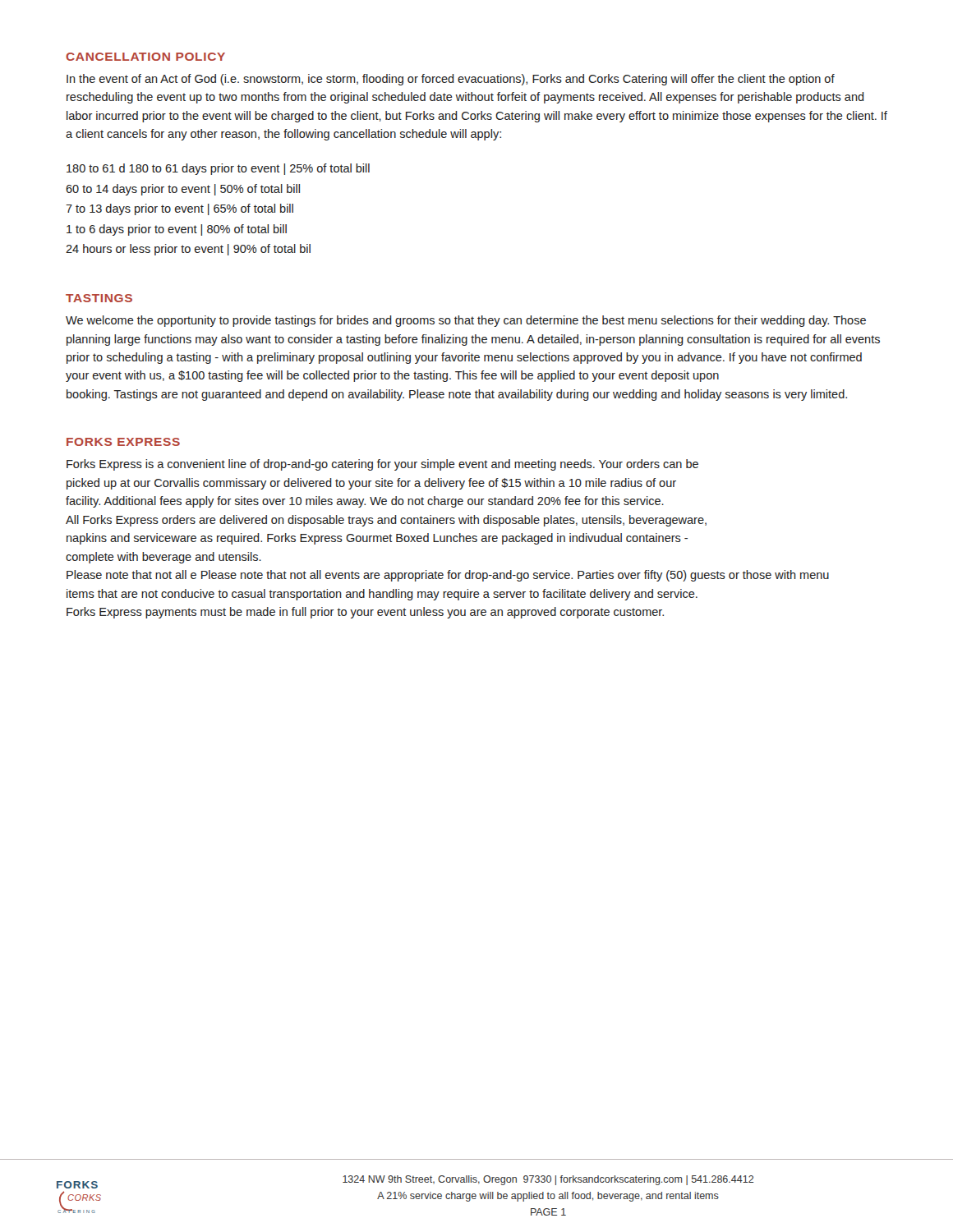The image size is (953, 1232).
Task: Find the block on this page that starts "1 to 6 days"
Action: [x=177, y=229]
